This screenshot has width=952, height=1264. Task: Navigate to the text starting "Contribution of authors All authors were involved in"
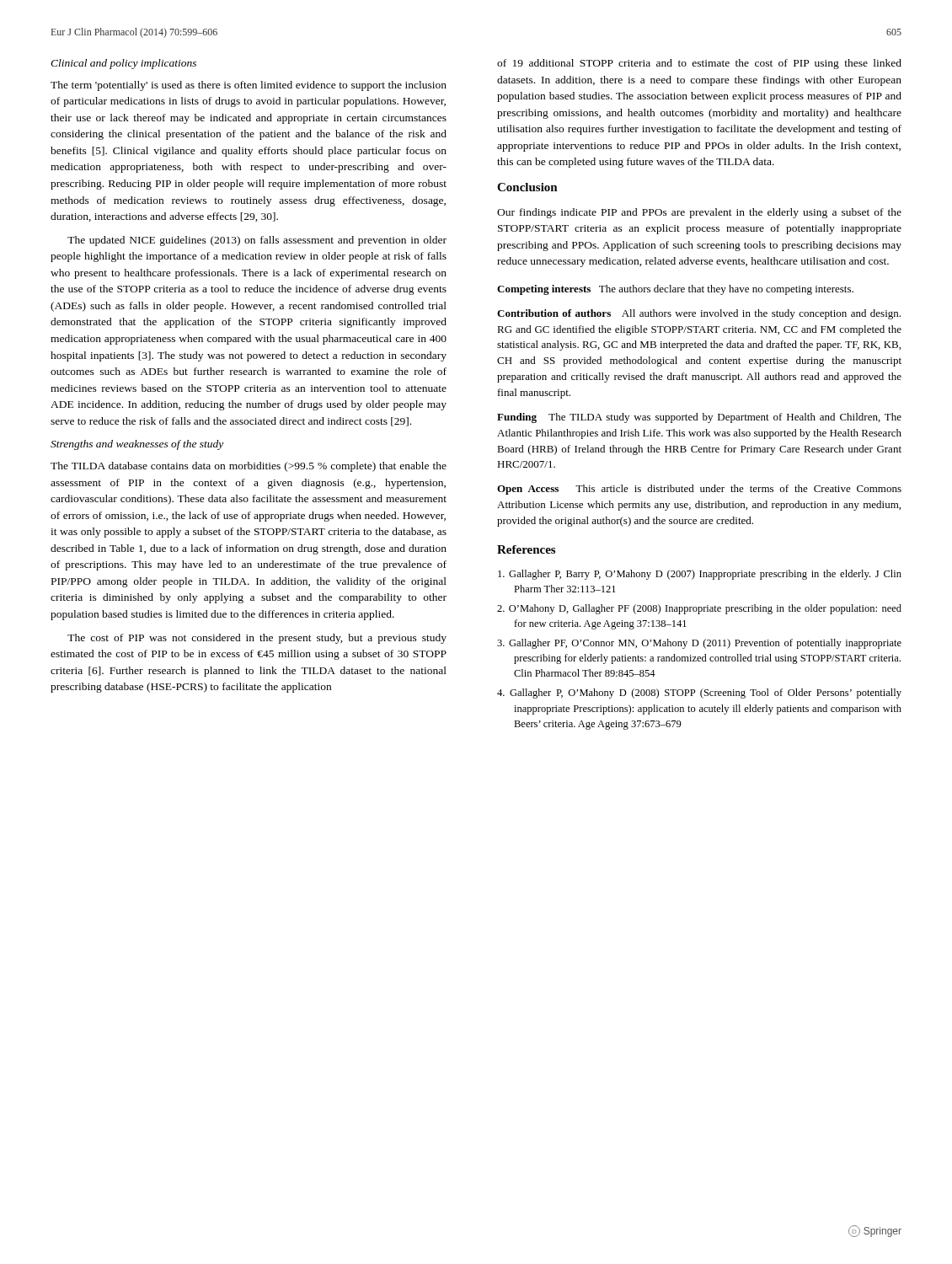coord(699,353)
